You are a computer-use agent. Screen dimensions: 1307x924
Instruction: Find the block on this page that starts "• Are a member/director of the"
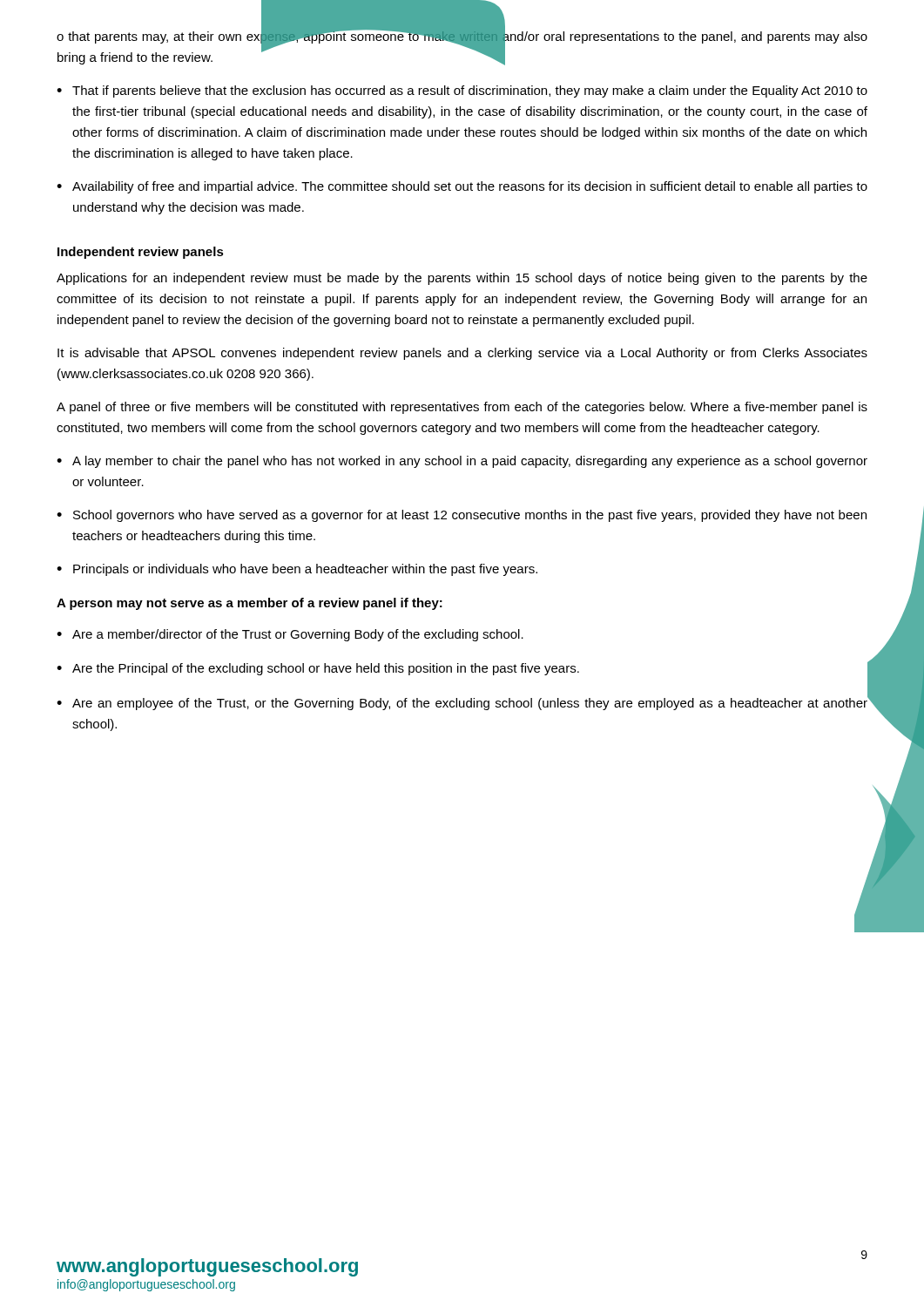click(x=462, y=635)
